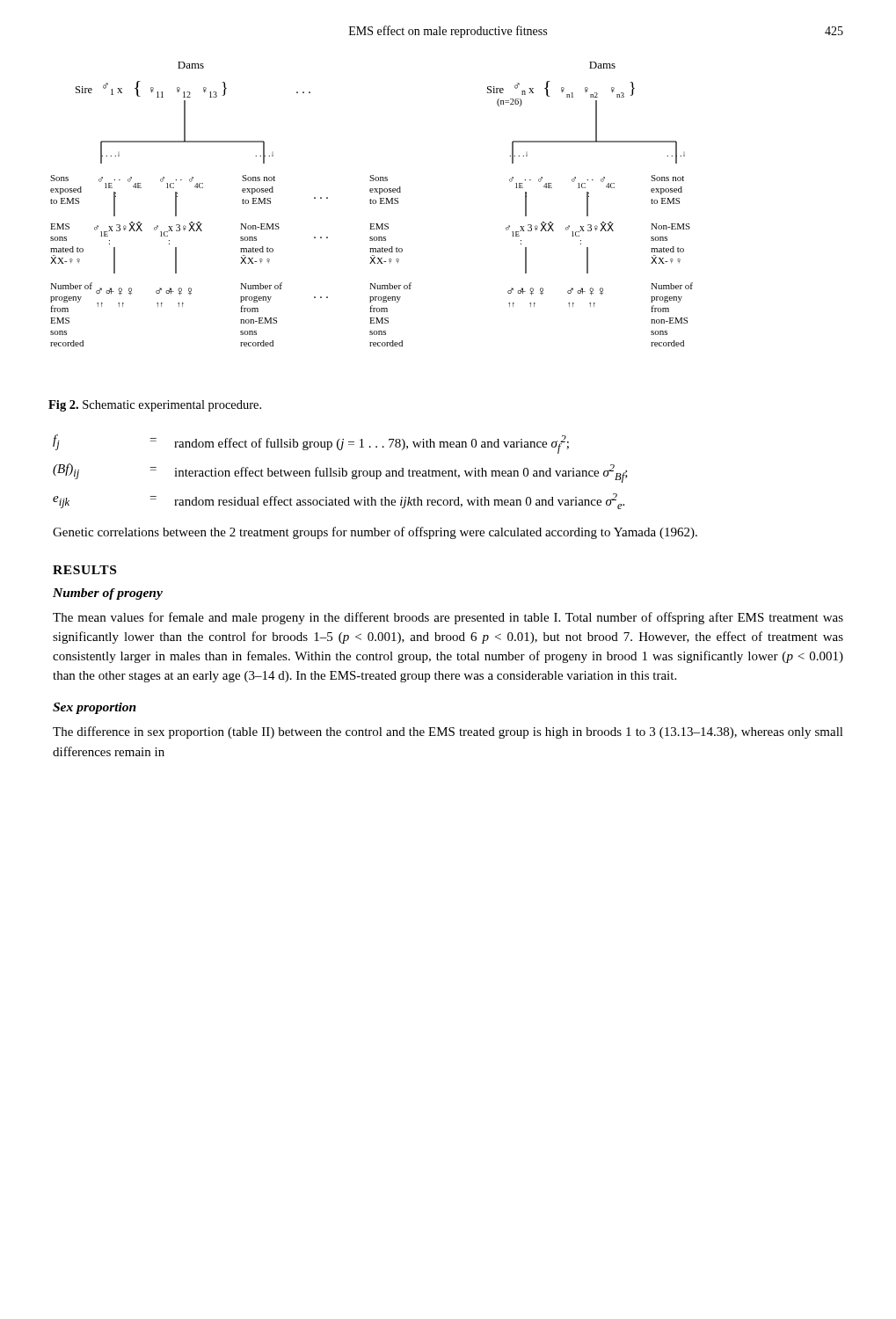Navigate to the text starting "Fig 2. Schematic experimental procedure."
896x1319 pixels.
click(x=155, y=404)
